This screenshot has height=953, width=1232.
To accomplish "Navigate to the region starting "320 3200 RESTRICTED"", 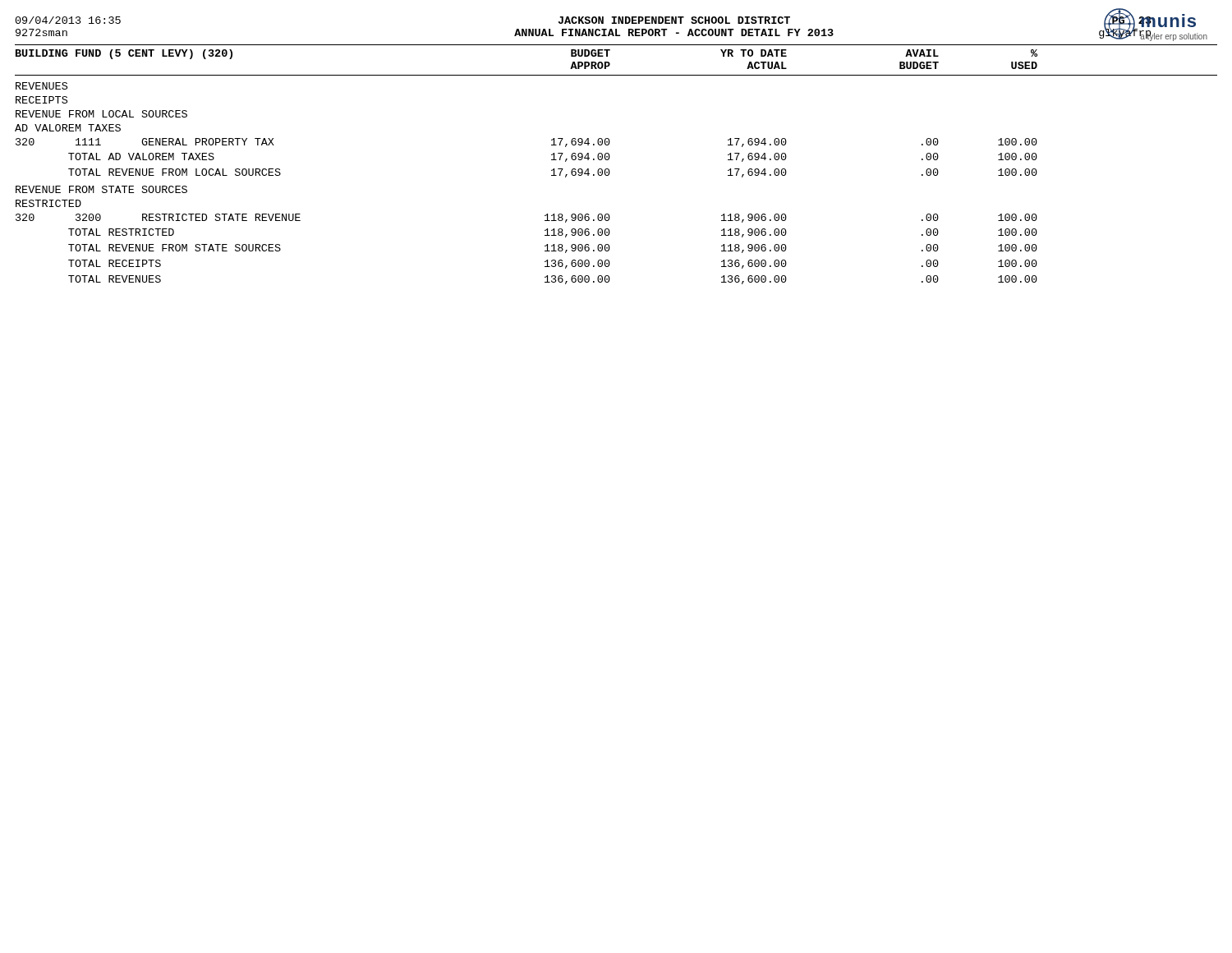I will tap(24, 218).
